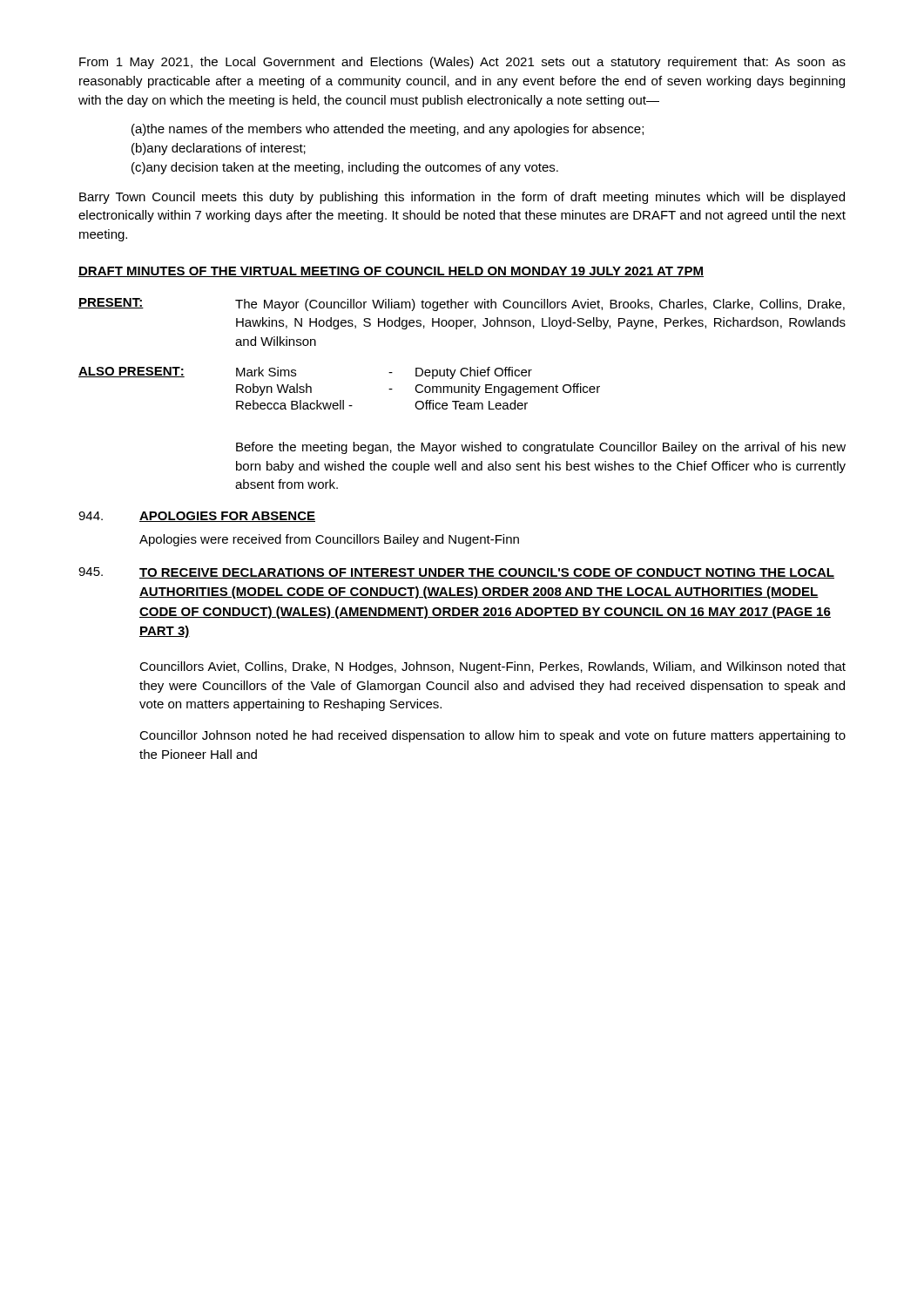Screen dimensions: 1307x924
Task: Click on the table containing "Rebecca Blackwell -"
Action: point(462,394)
